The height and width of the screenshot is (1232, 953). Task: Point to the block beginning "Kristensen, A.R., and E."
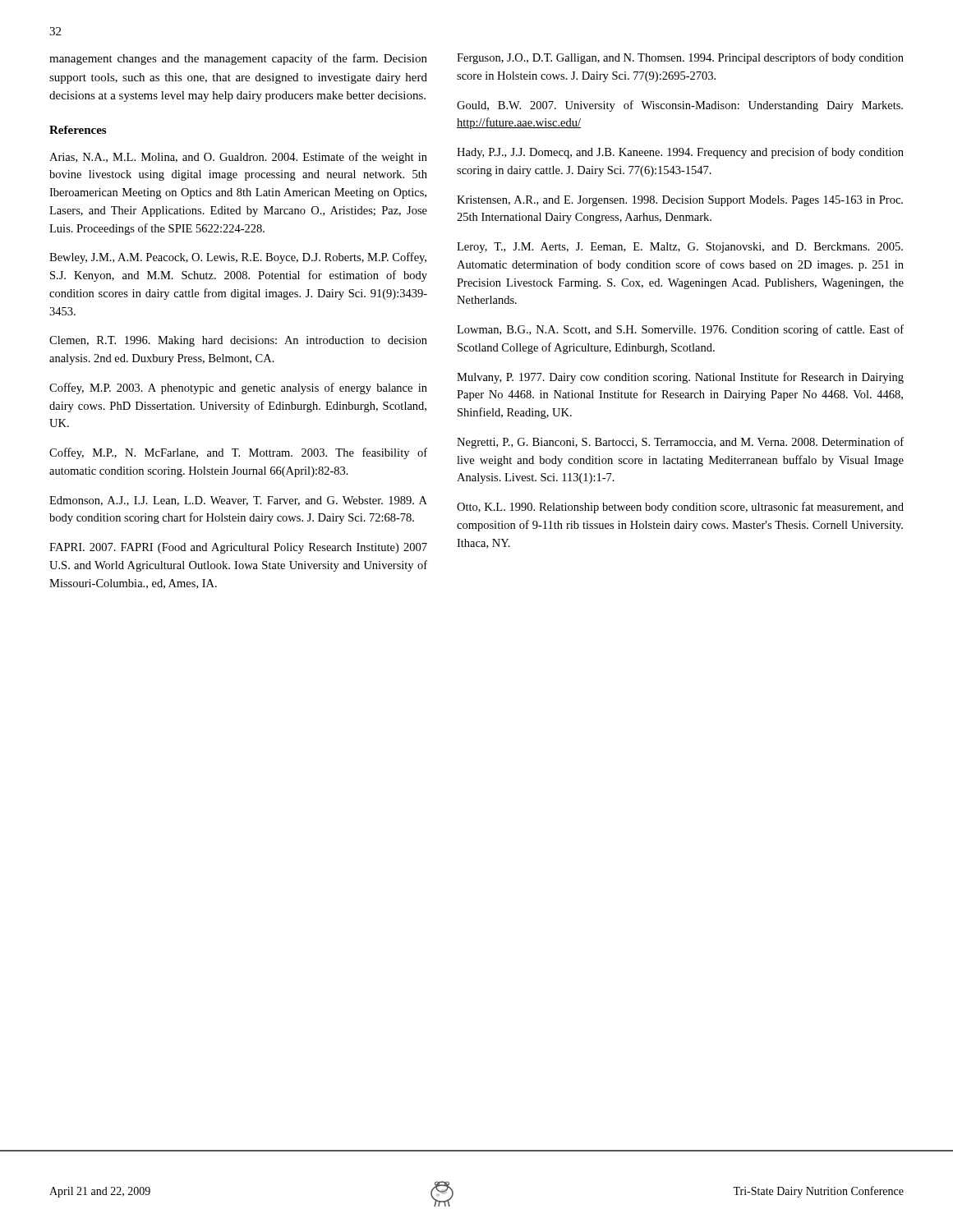point(680,208)
